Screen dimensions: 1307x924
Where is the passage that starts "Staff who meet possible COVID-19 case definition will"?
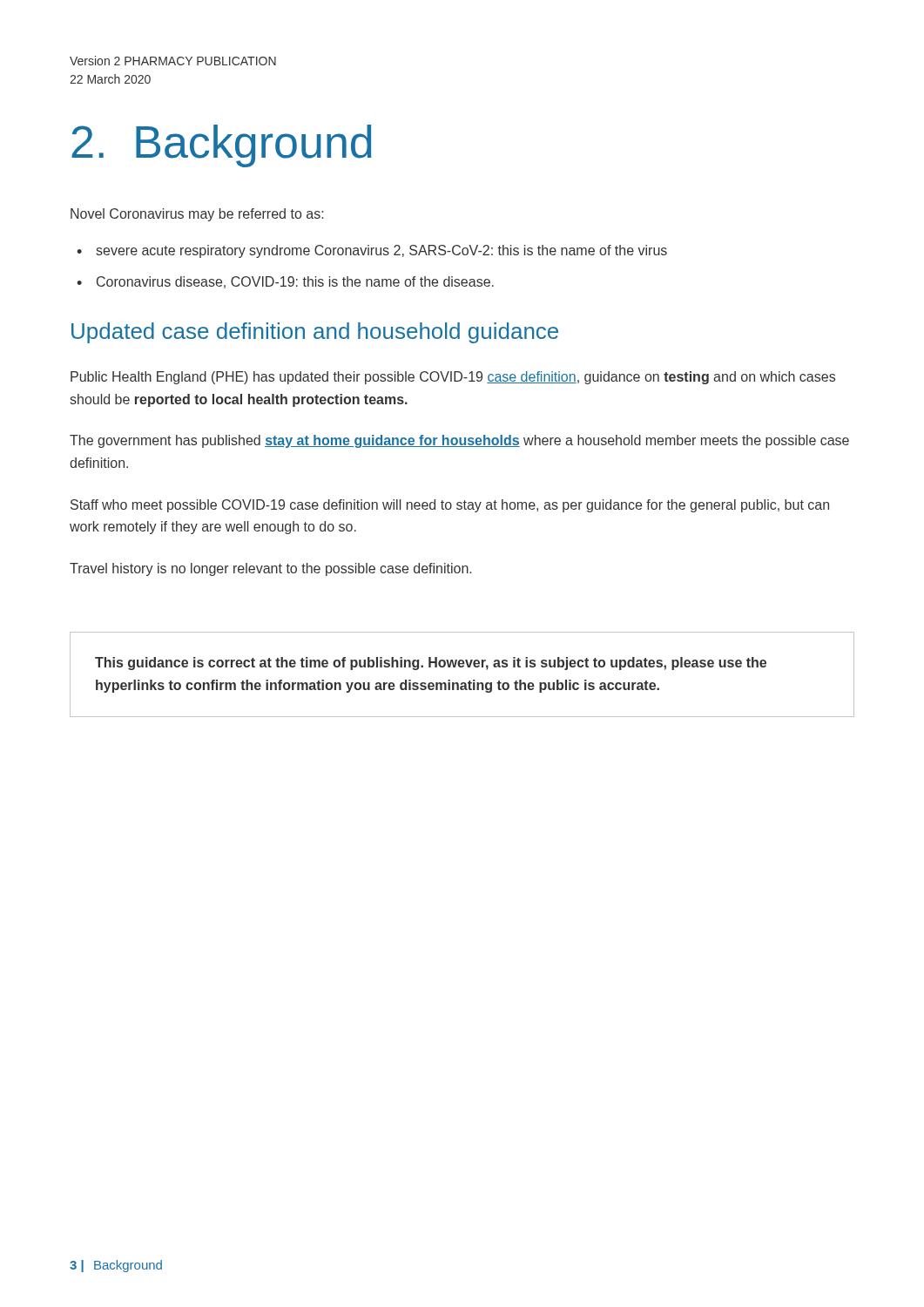tap(450, 516)
